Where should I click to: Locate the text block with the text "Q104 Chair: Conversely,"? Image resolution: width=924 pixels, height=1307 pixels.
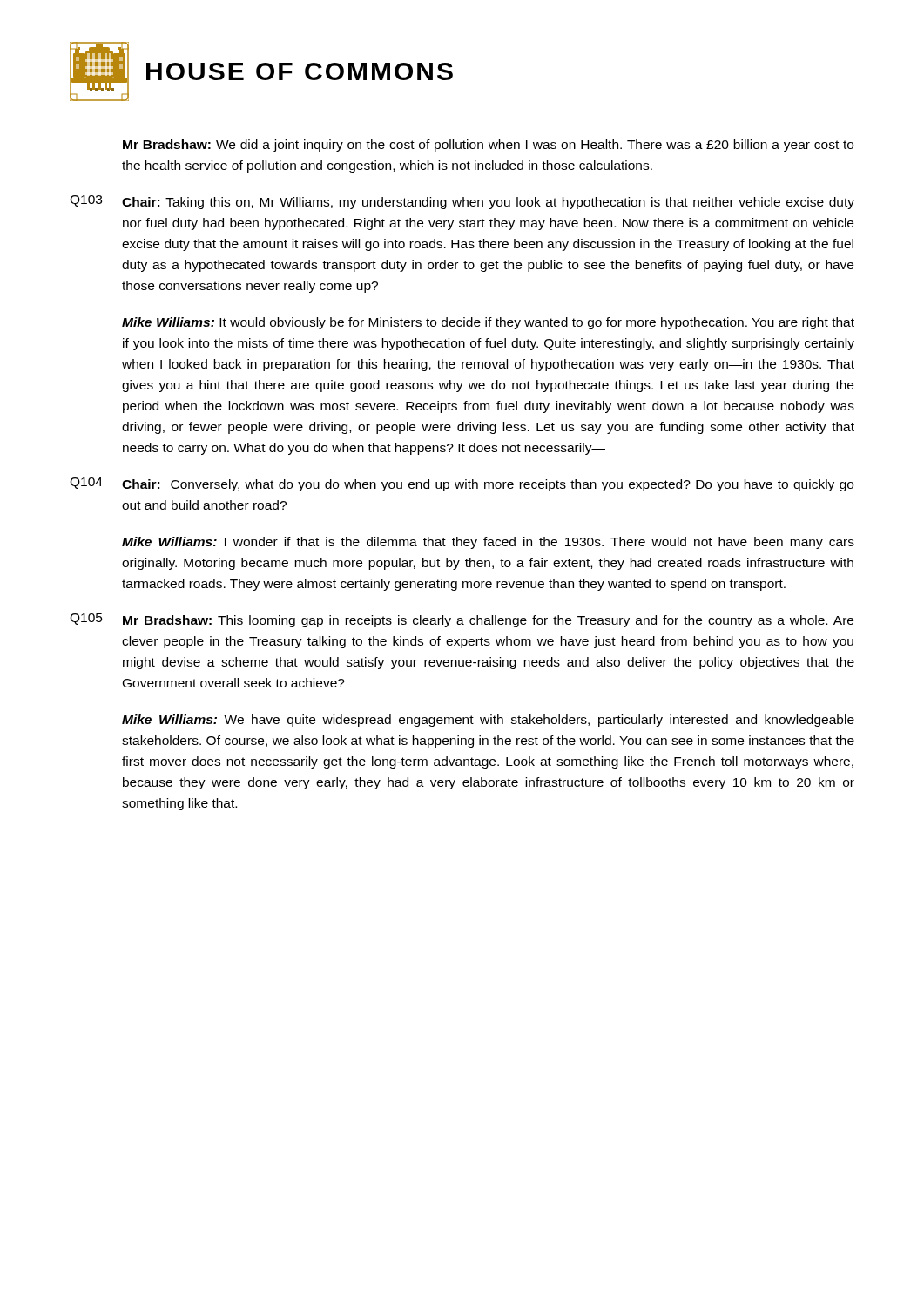[x=462, y=495]
